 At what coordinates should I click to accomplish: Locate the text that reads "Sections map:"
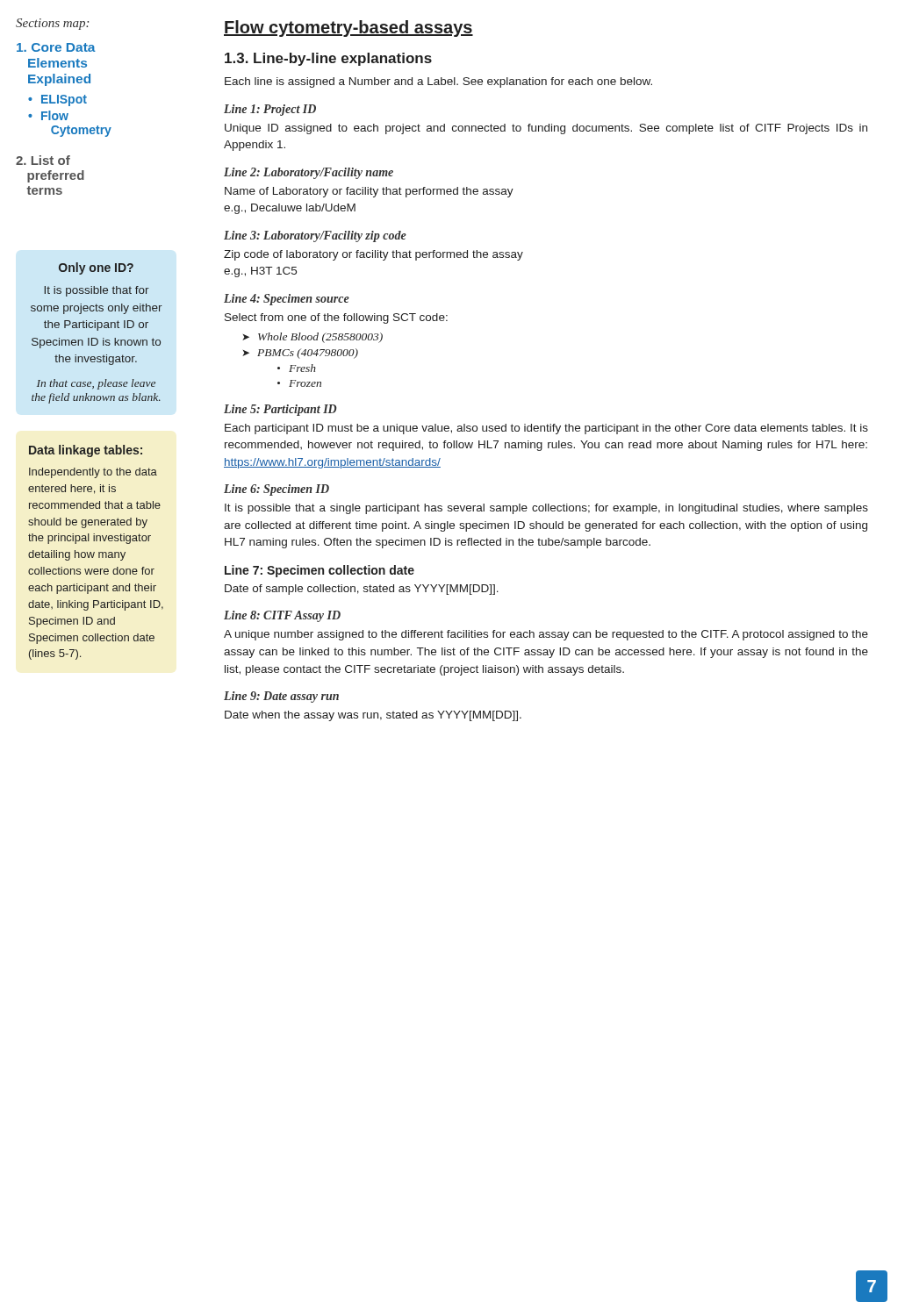click(x=53, y=23)
